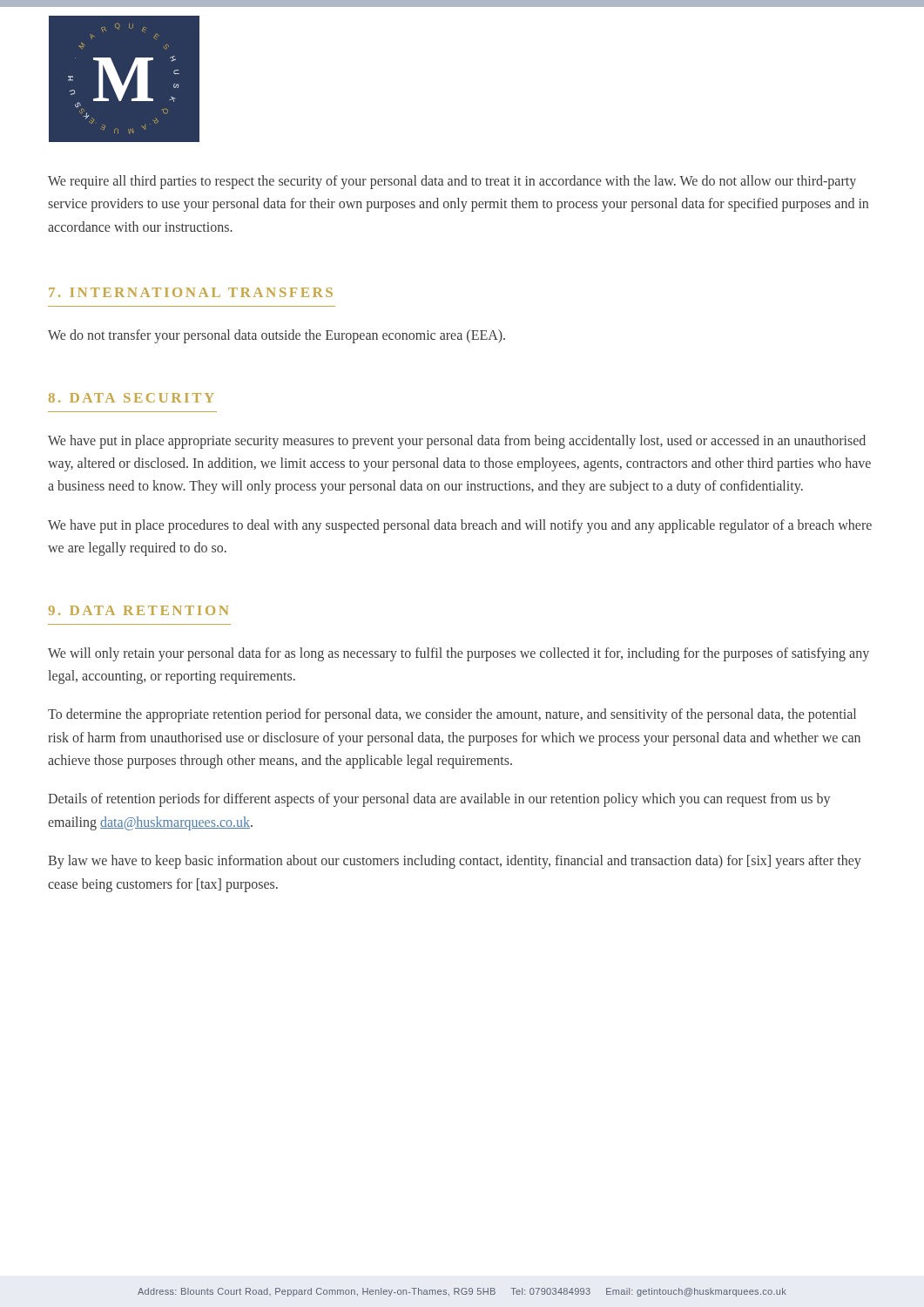
Task: Click on the text block that reads "We have put in place appropriate security"
Action: 460,463
